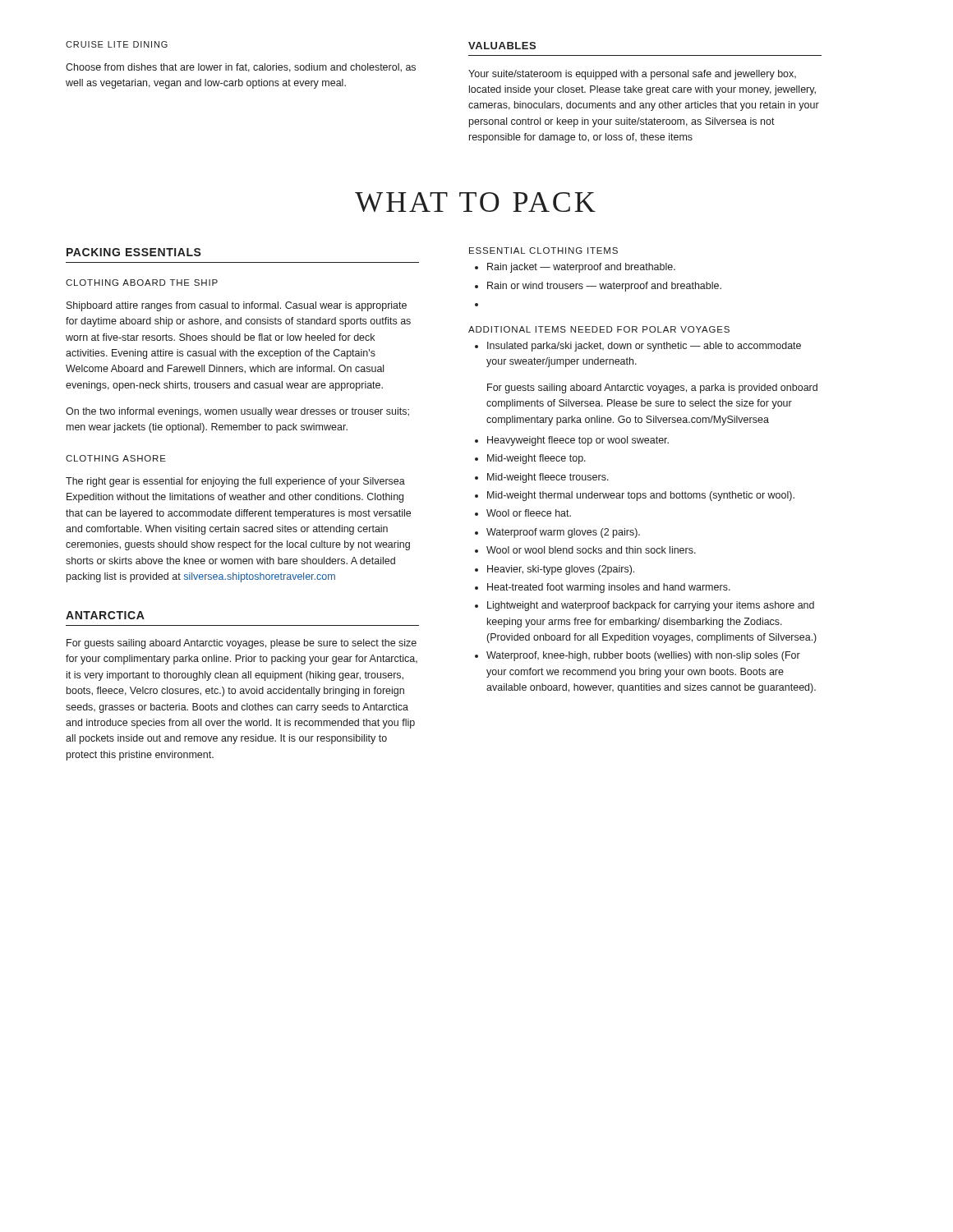Viewport: 953px width, 1232px height.
Task: Find the list item containing "Heavier, ski-type gloves"
Action: coord(561,570)
